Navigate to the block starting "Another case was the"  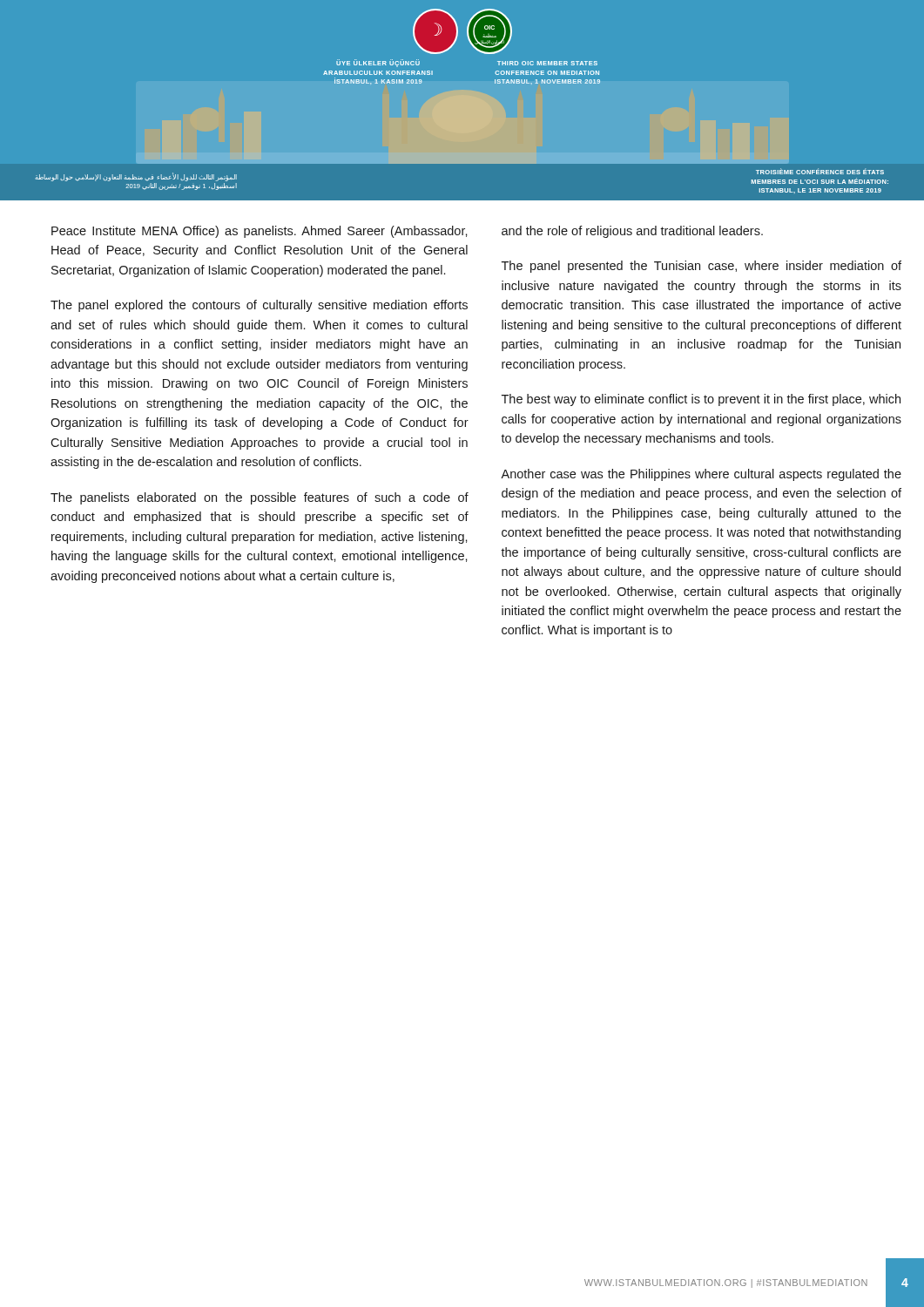[x=701, y=552]
